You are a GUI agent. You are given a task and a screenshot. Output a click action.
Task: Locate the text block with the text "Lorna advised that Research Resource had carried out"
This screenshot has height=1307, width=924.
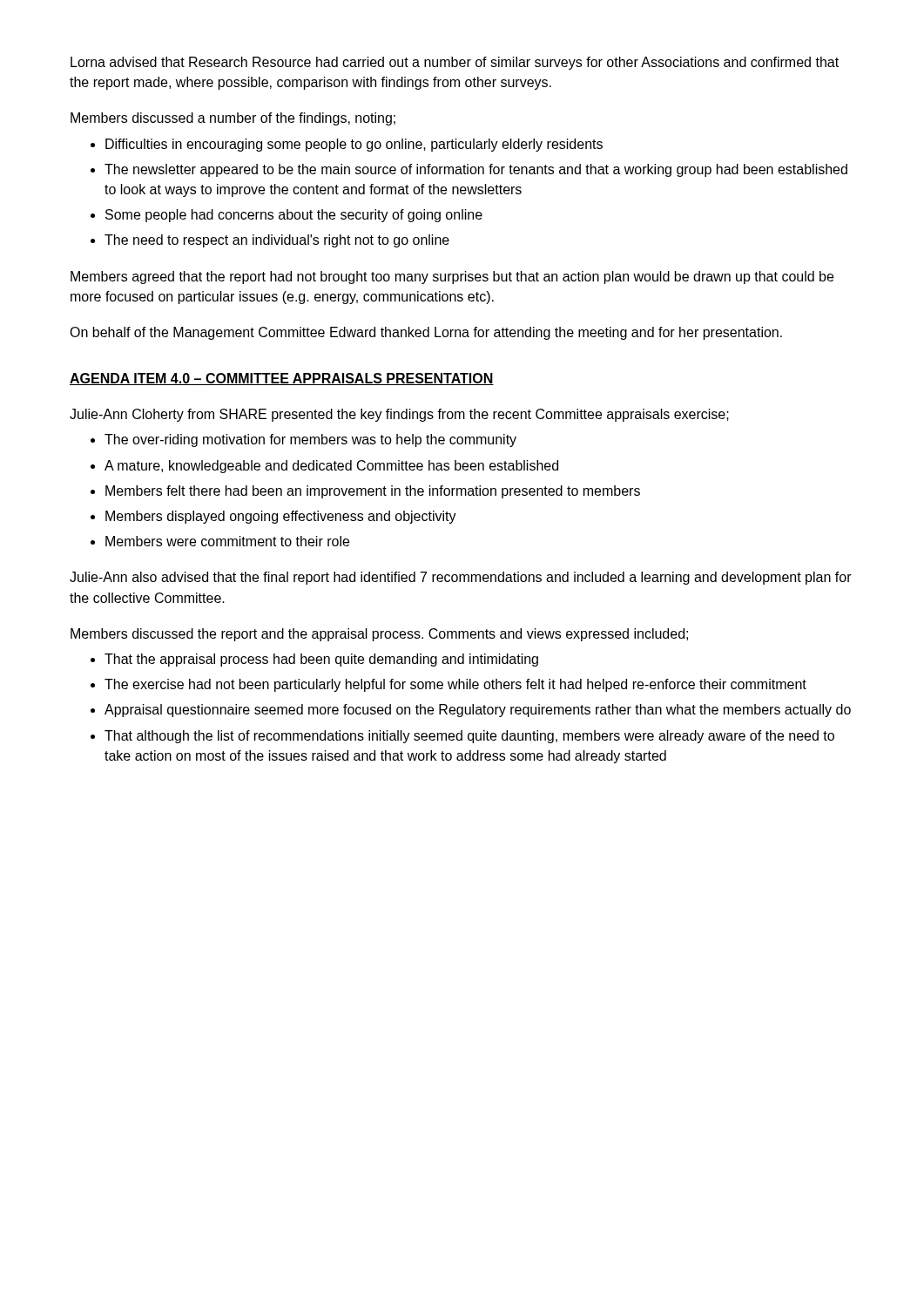[x=454, y=72]
